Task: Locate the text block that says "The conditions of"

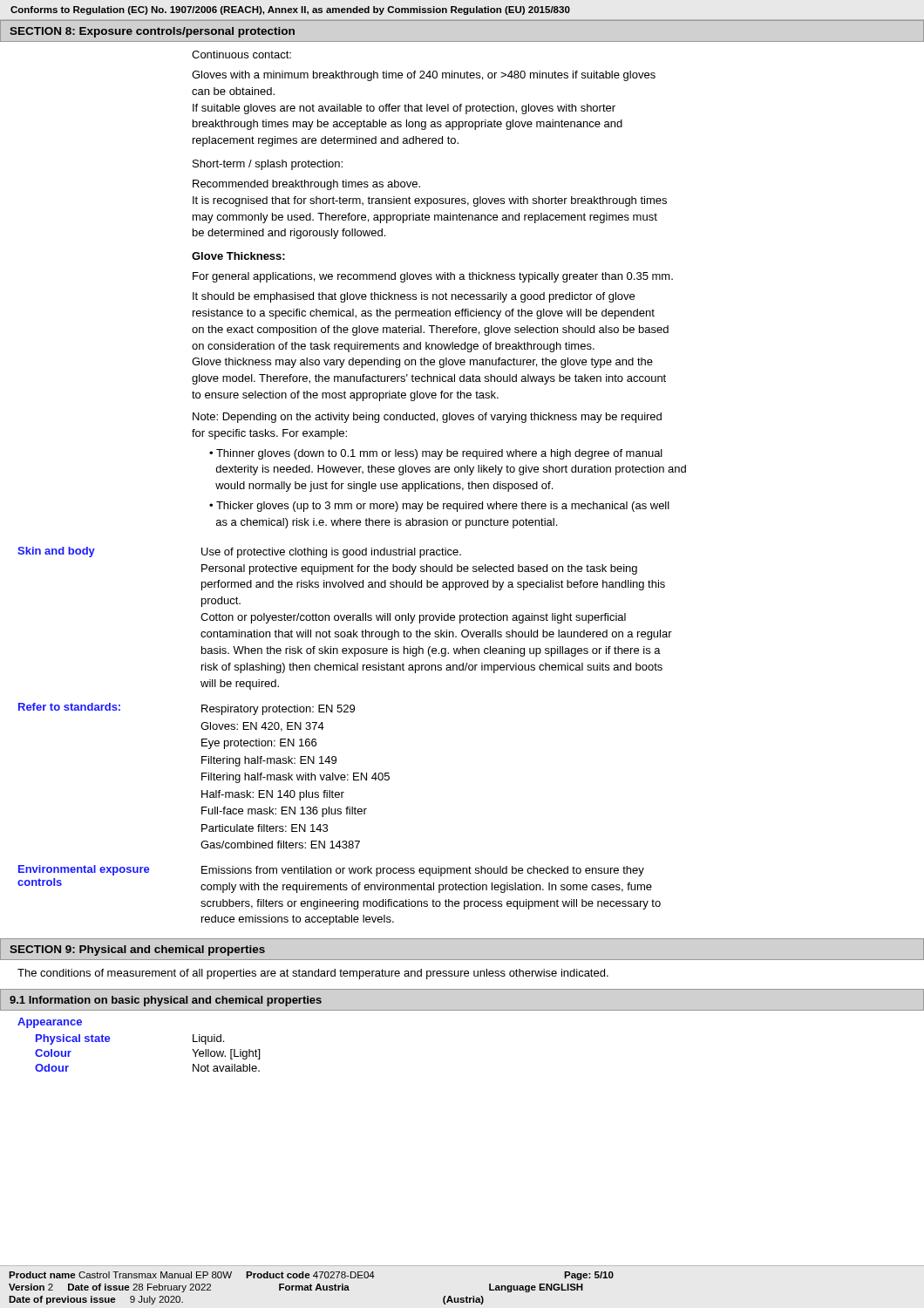Action: [313, 973]
